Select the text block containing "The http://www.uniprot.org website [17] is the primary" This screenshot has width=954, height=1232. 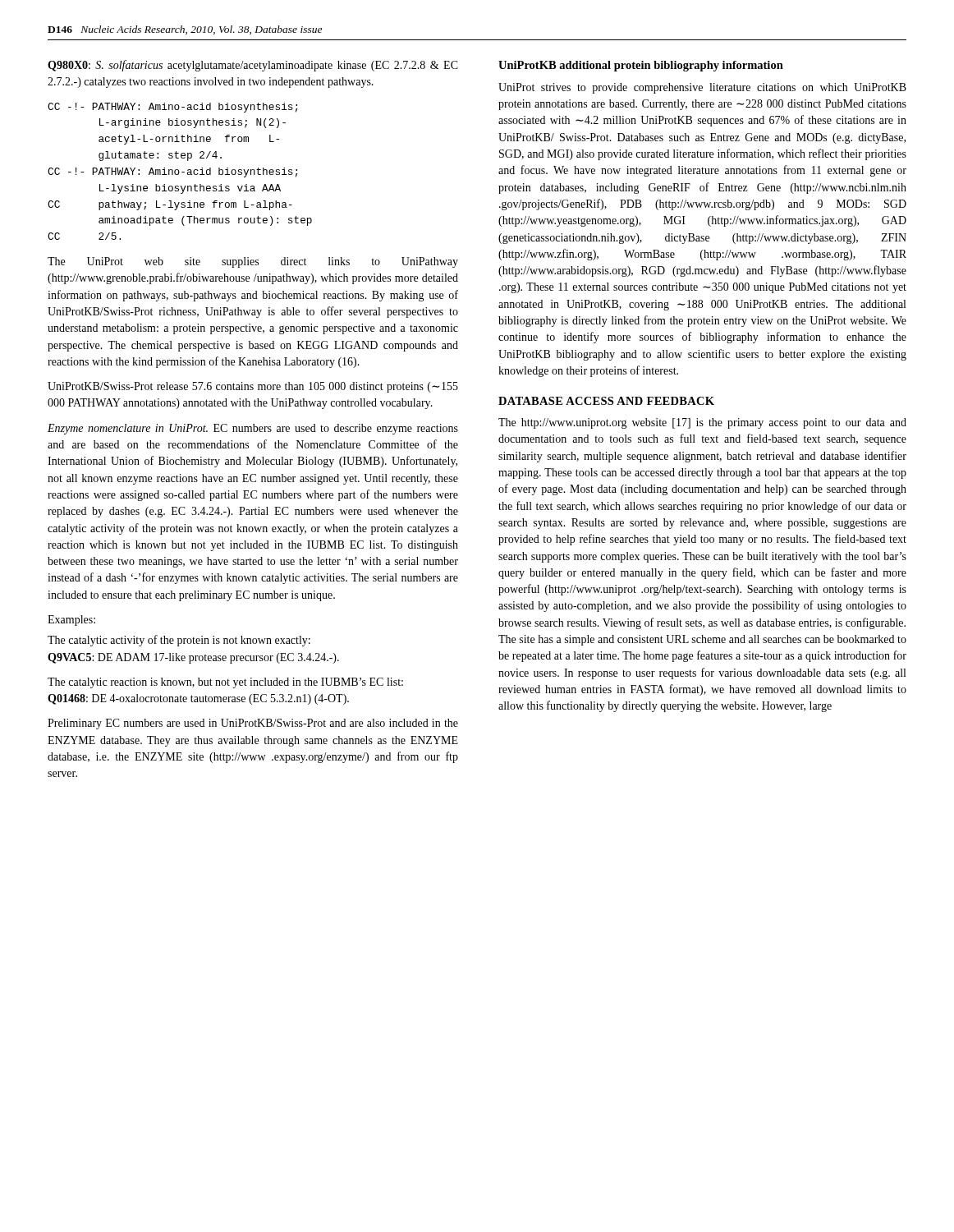pyautogui.click(x=702, y=564)
